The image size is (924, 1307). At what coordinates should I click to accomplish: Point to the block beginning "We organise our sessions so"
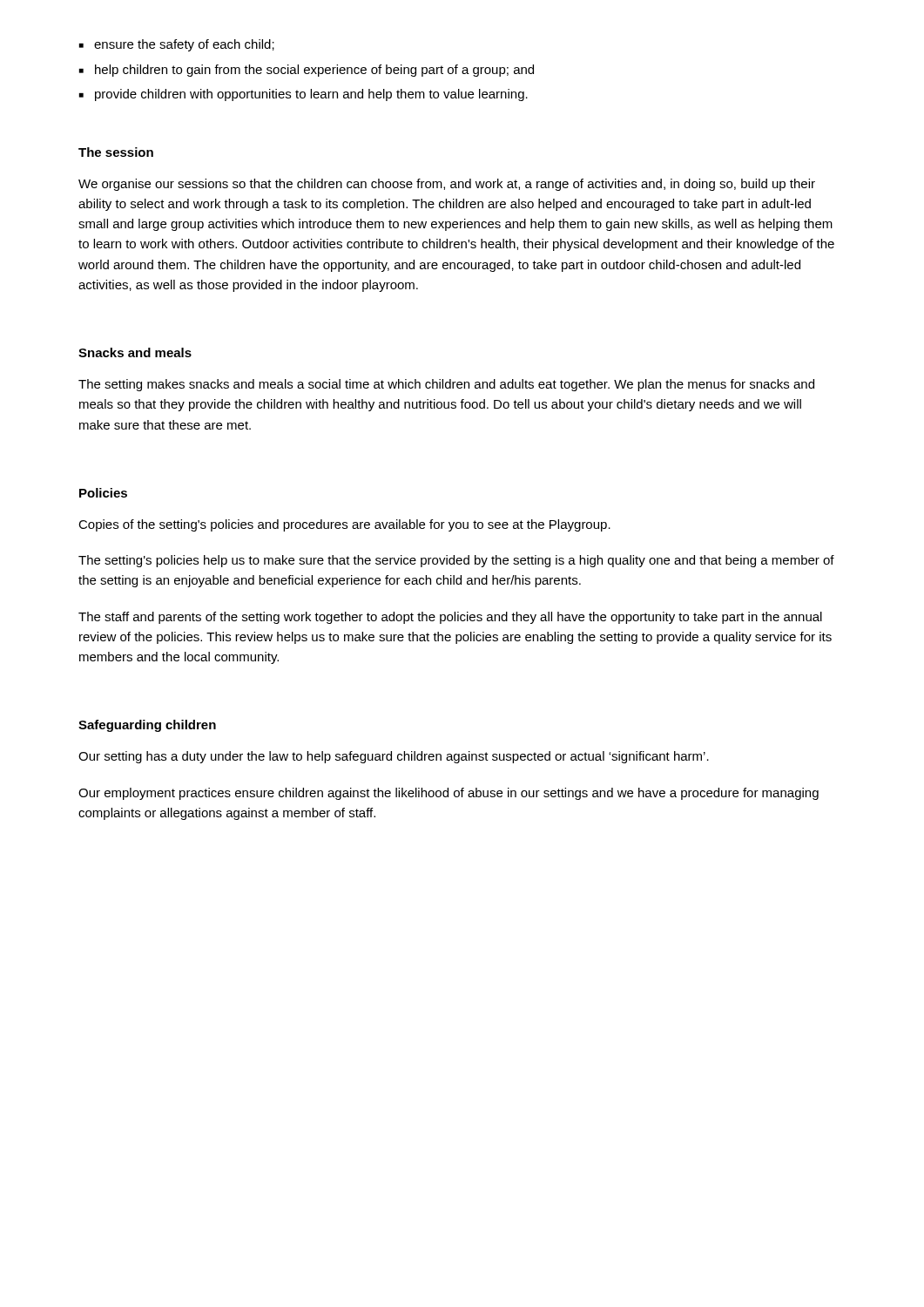(x=456, y=234)
